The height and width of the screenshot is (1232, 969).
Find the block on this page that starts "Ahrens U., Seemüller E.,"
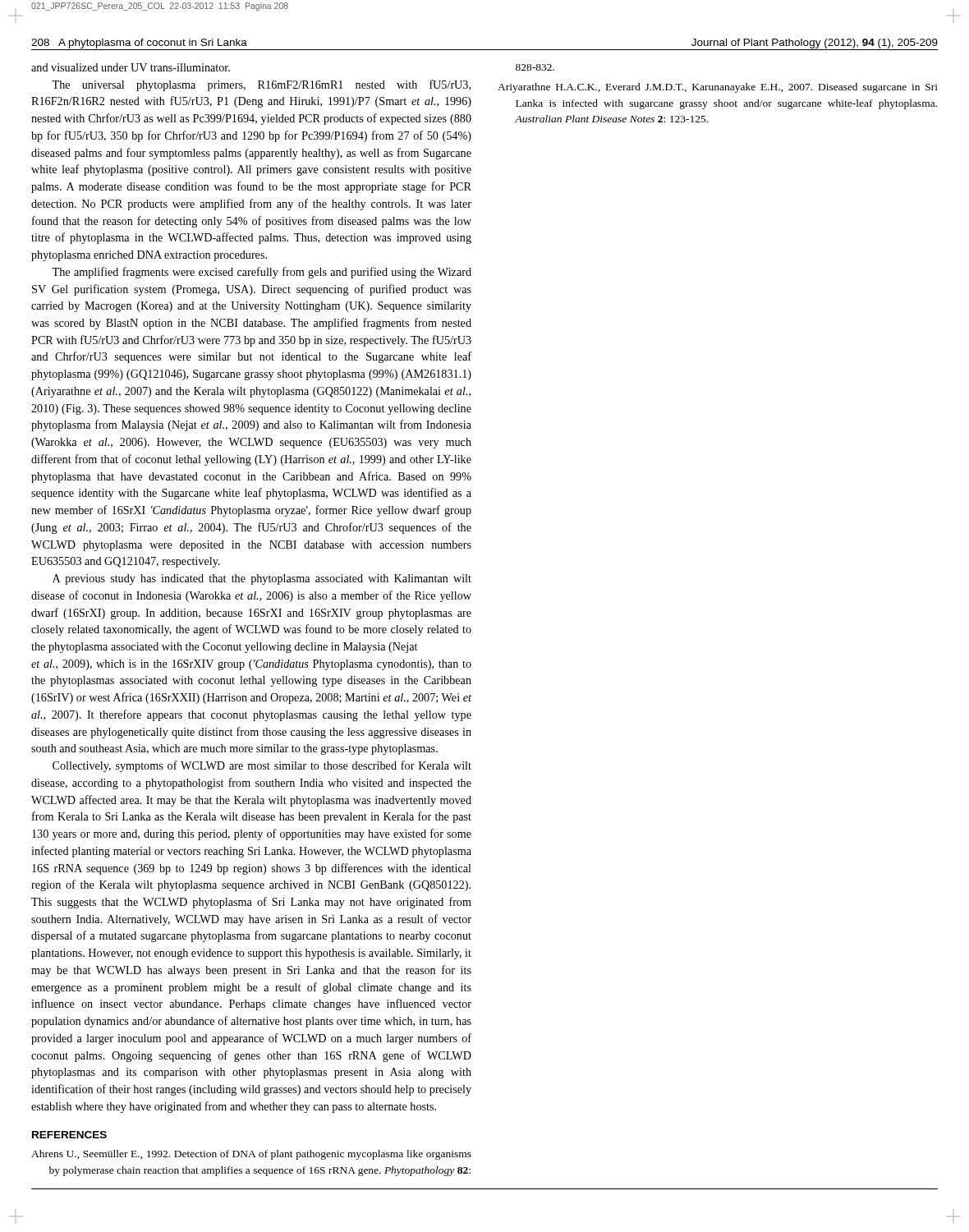pos(293,618)
